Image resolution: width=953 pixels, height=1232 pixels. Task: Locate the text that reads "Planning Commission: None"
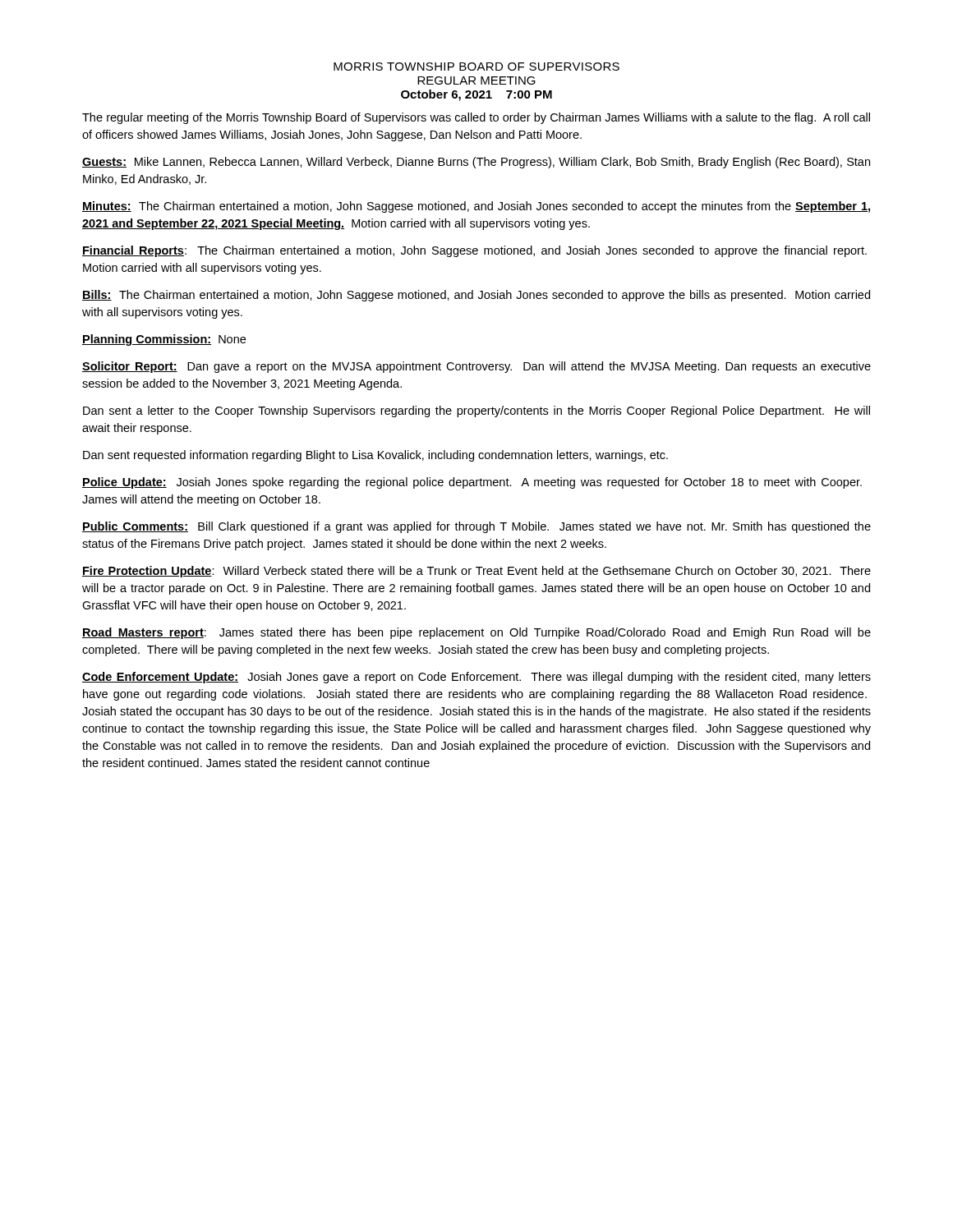tap(164, 340)
